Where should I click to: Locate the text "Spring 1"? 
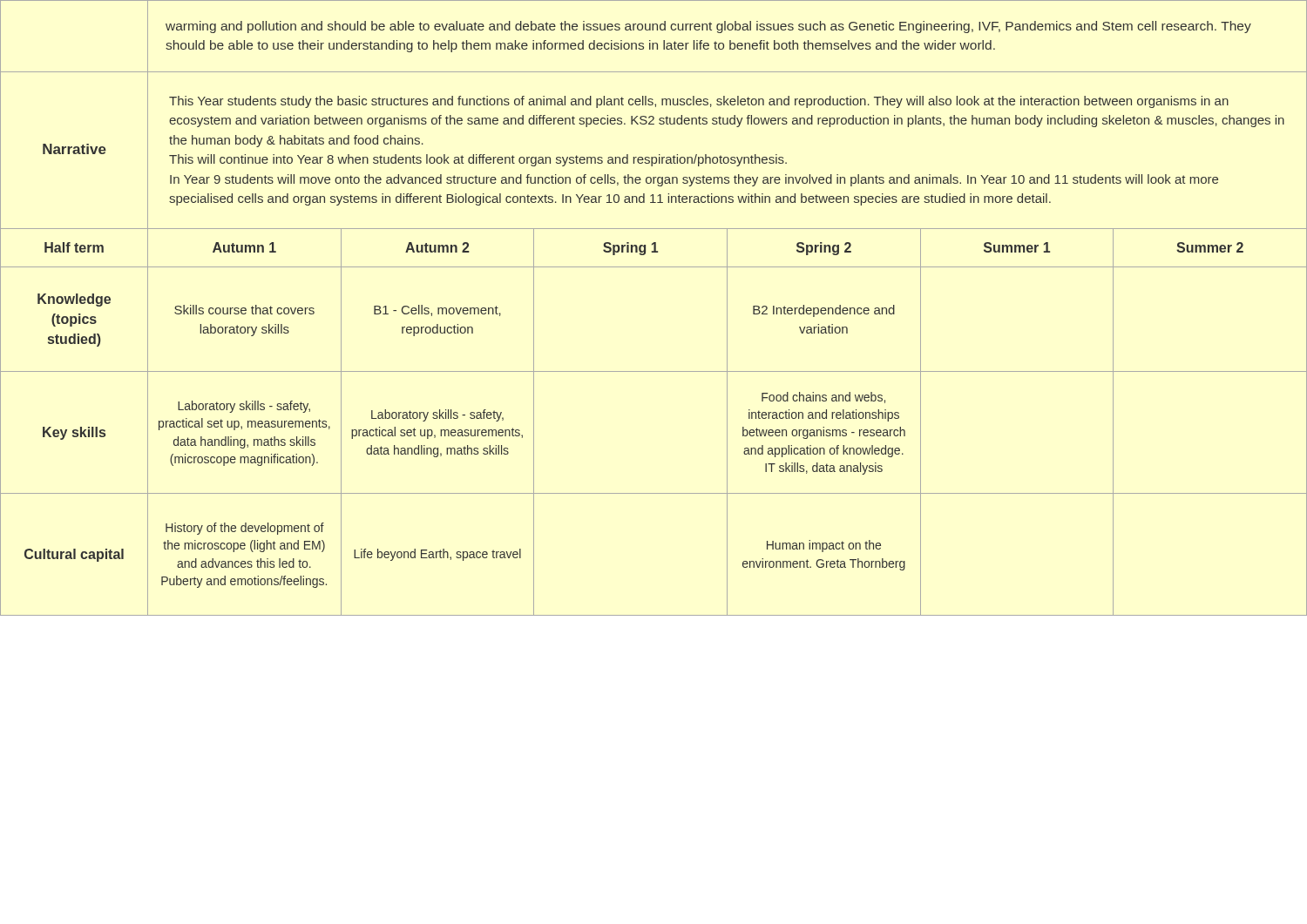pos(631,248)
